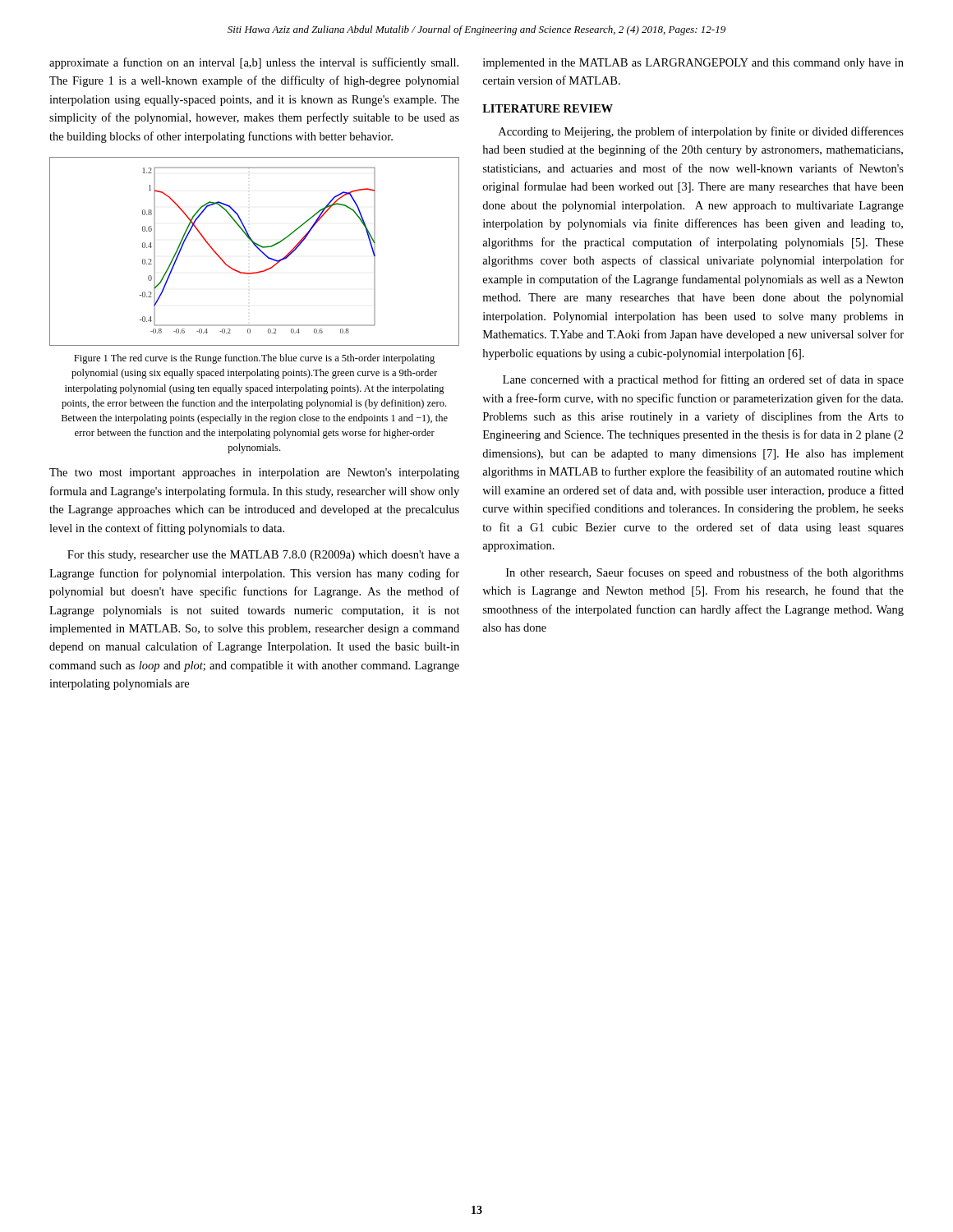Find the text block with the text "In other research, Saeur focuses on speed and"

click(693, 600)
